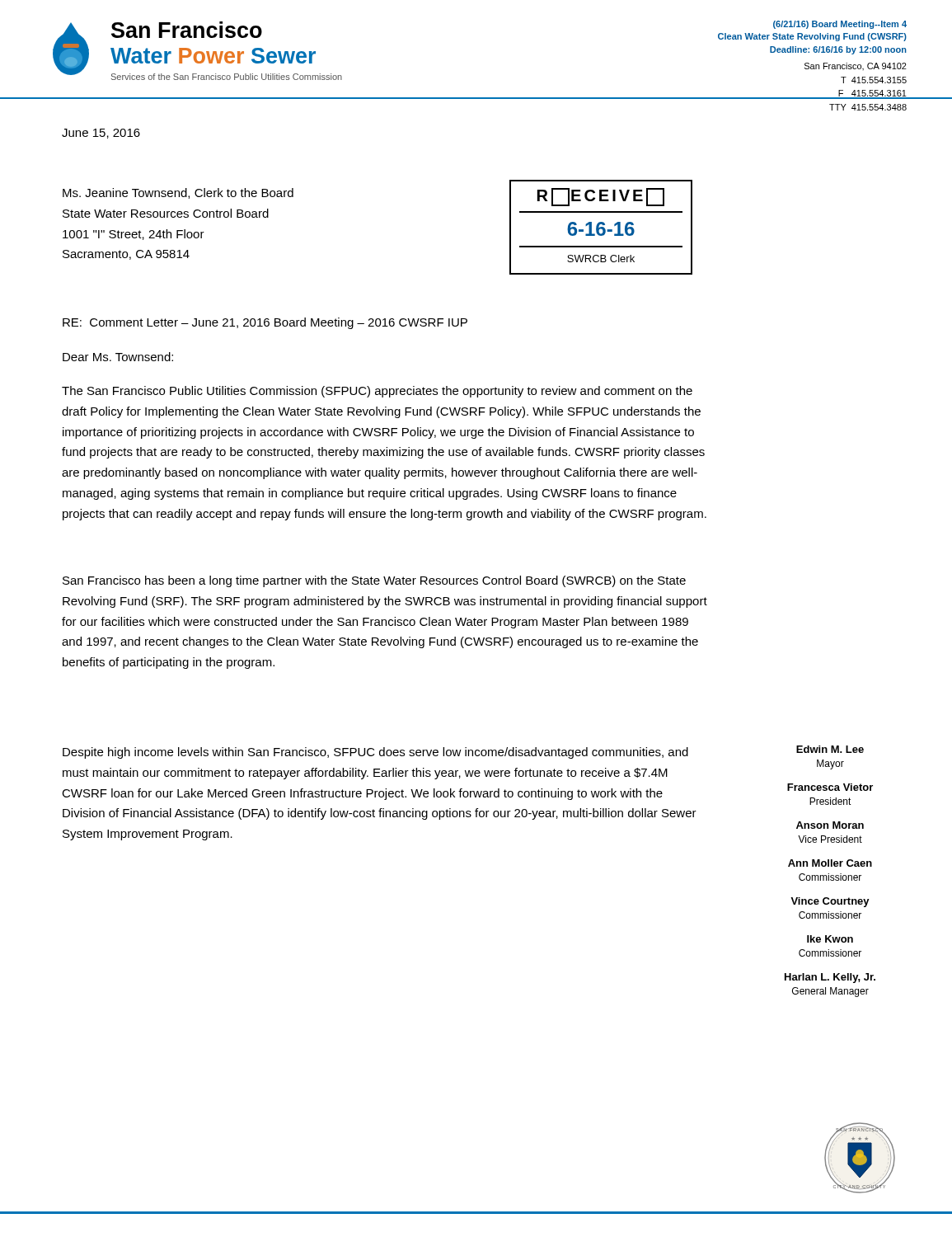Viewport: 952px width, 1237px height.
Task: Locate the logo
Action: click(x=860, y=1158)
